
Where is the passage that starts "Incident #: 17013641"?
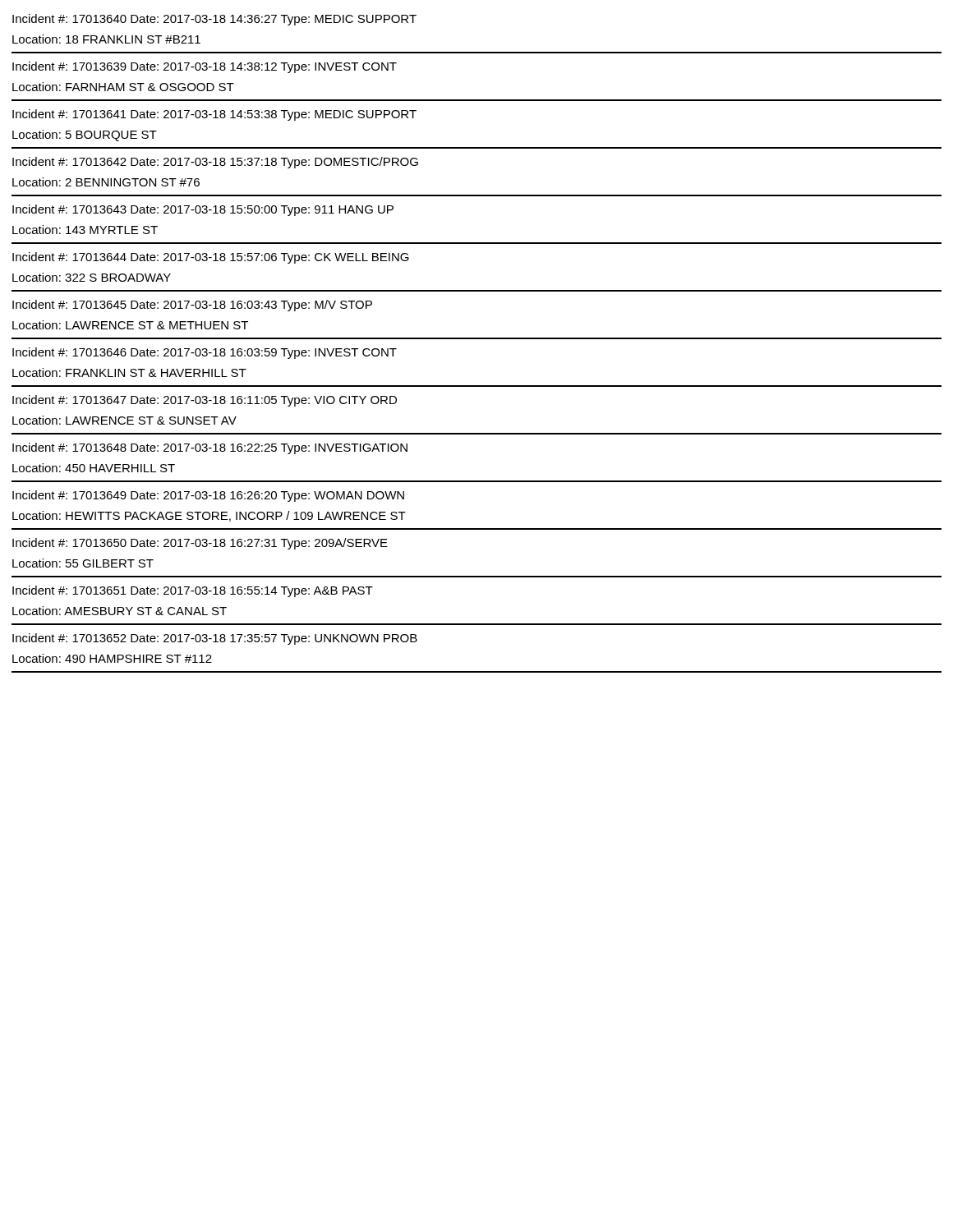click(x=214, y=115)
